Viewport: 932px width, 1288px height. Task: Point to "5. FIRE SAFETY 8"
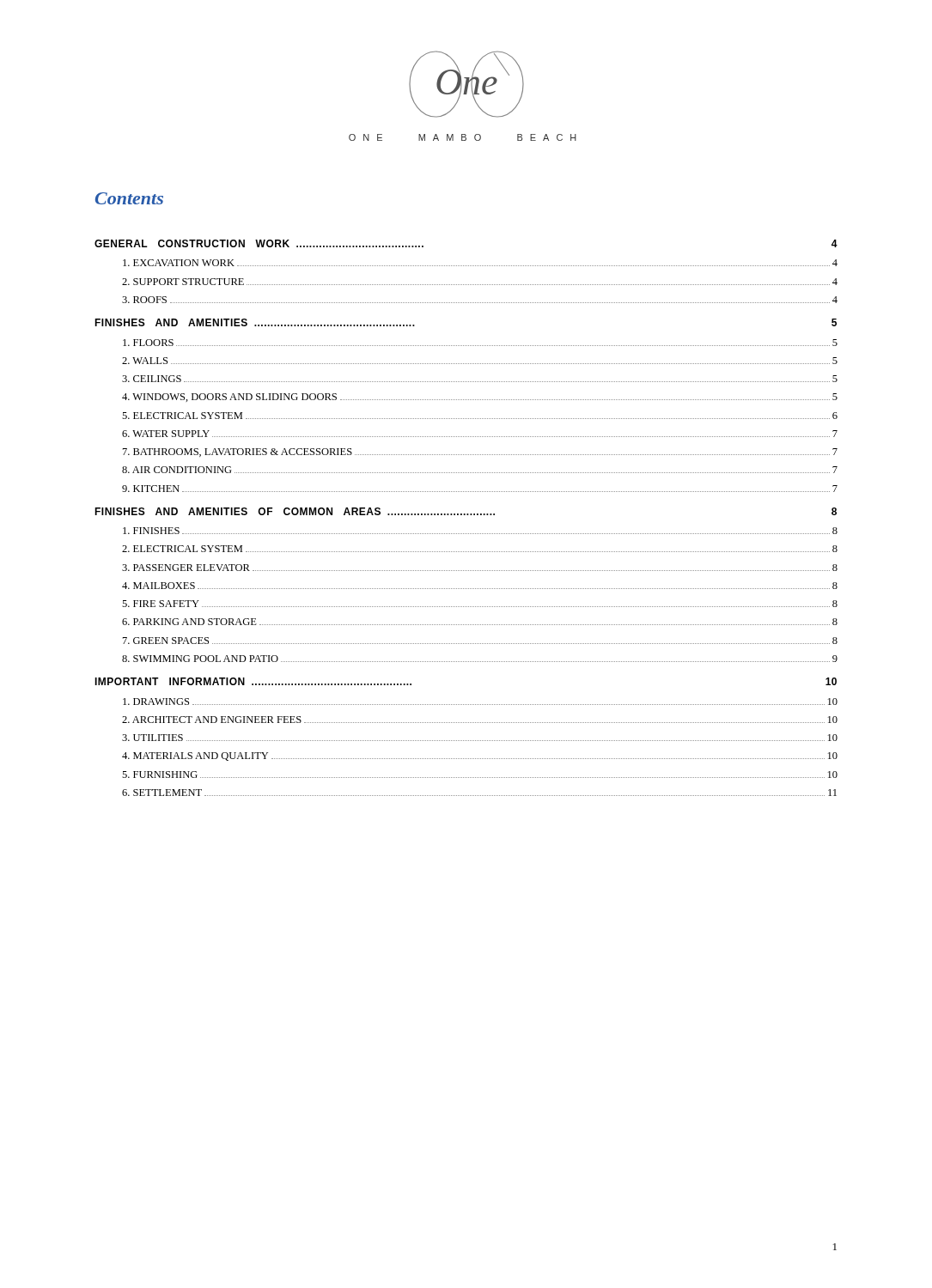(480, 604)
